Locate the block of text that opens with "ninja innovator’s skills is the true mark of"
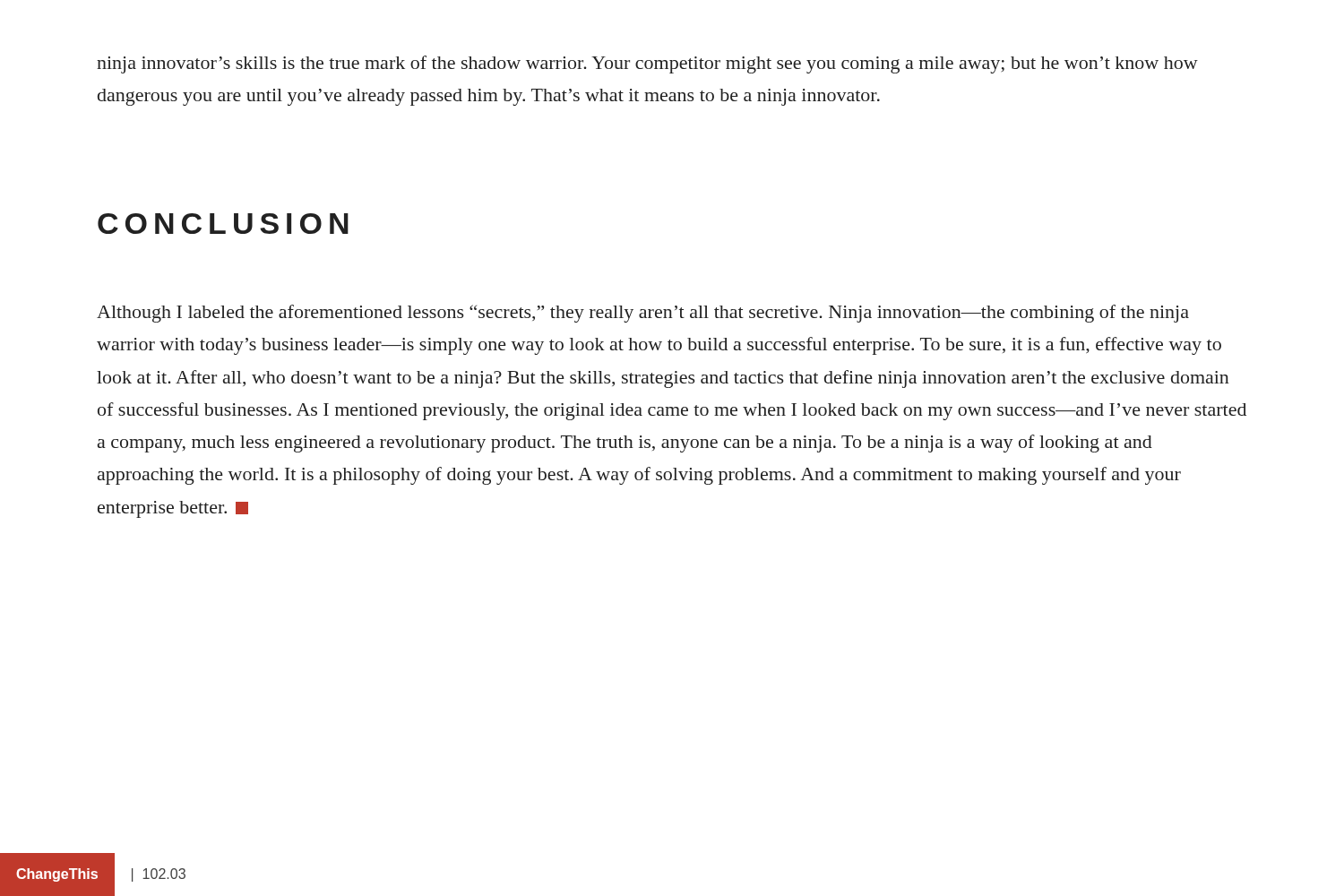 [647, 79]
